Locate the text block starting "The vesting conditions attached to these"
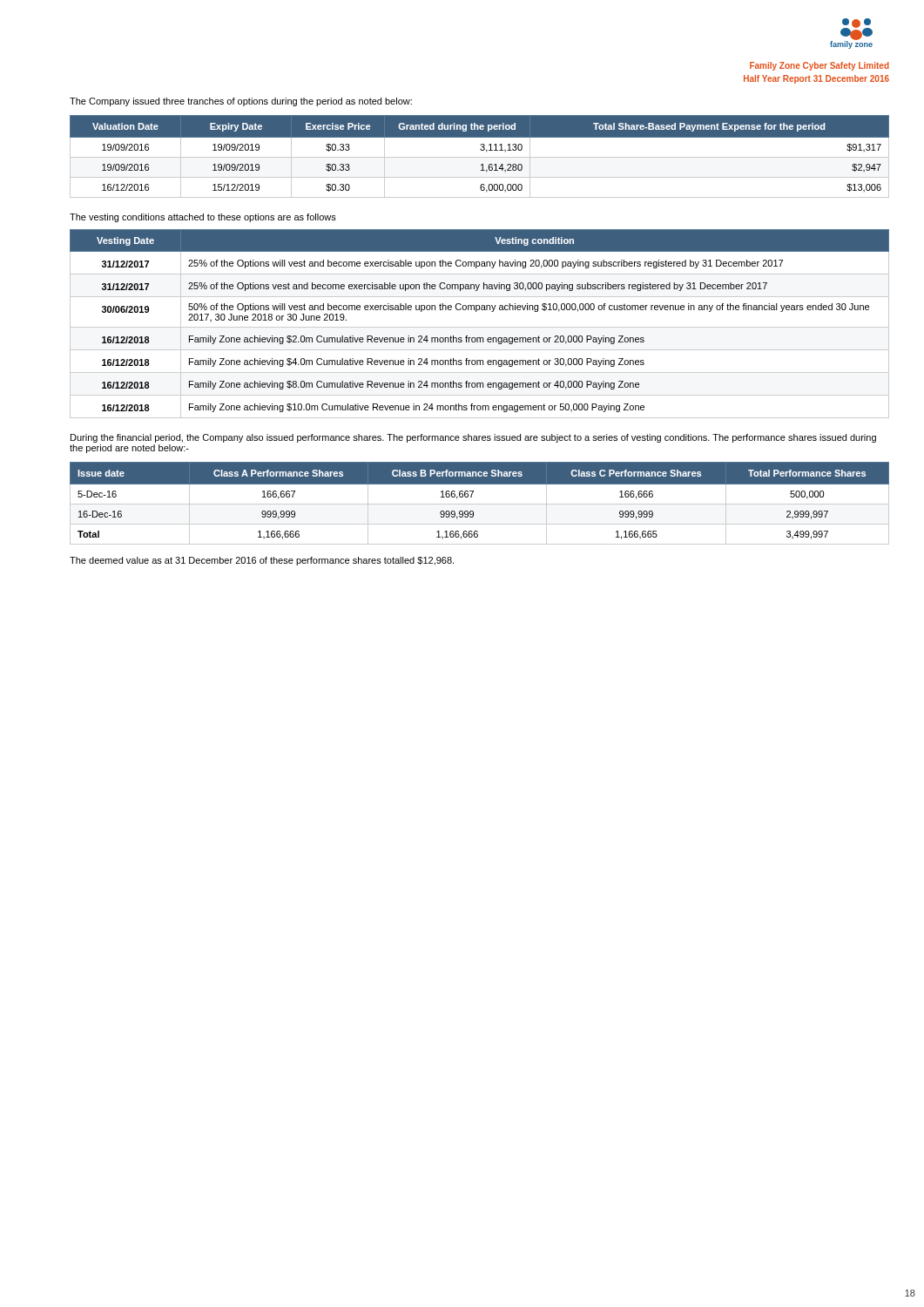 [x=203, y=217]
